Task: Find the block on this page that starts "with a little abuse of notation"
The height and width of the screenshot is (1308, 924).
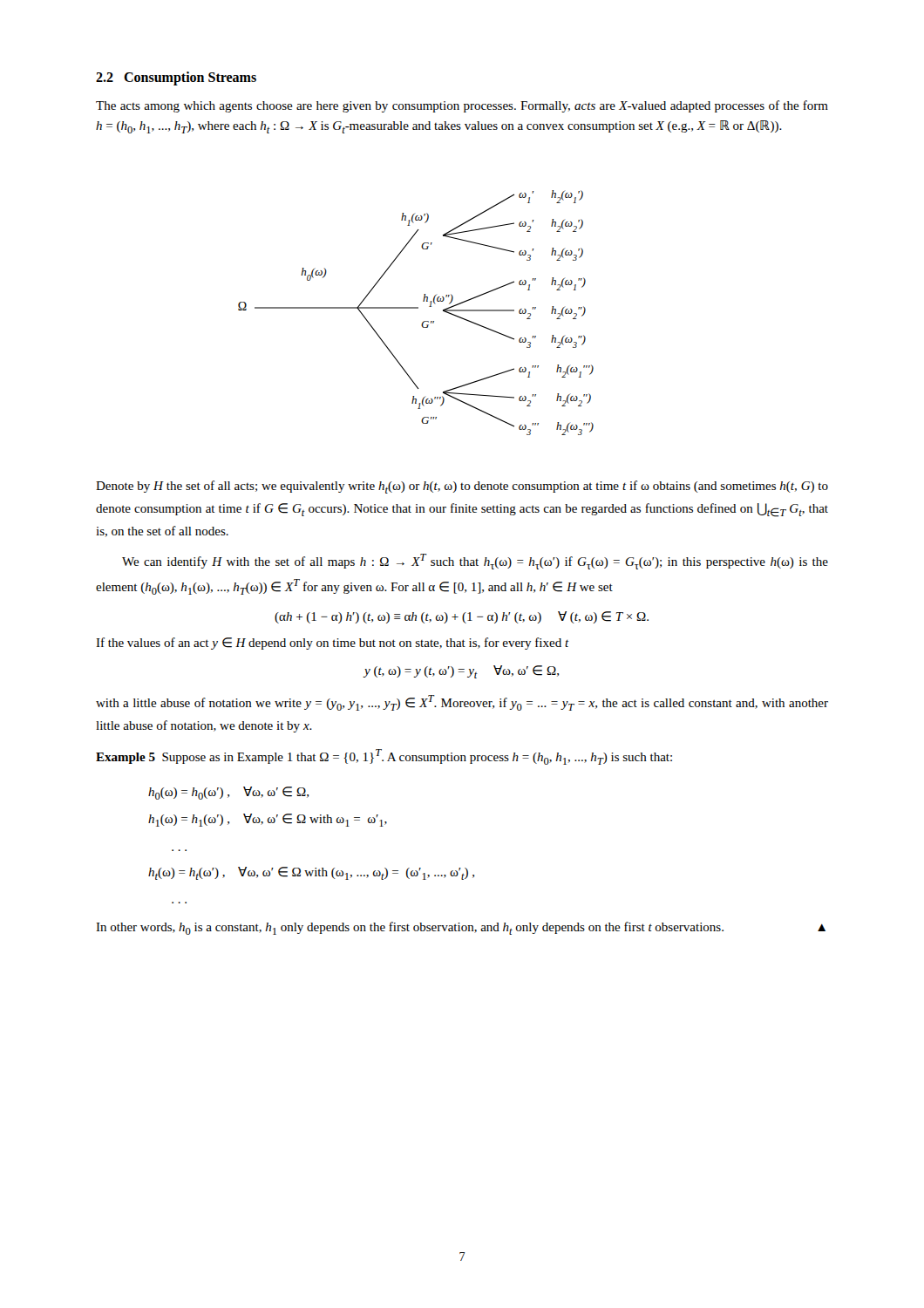Action: tap(462, 713)
